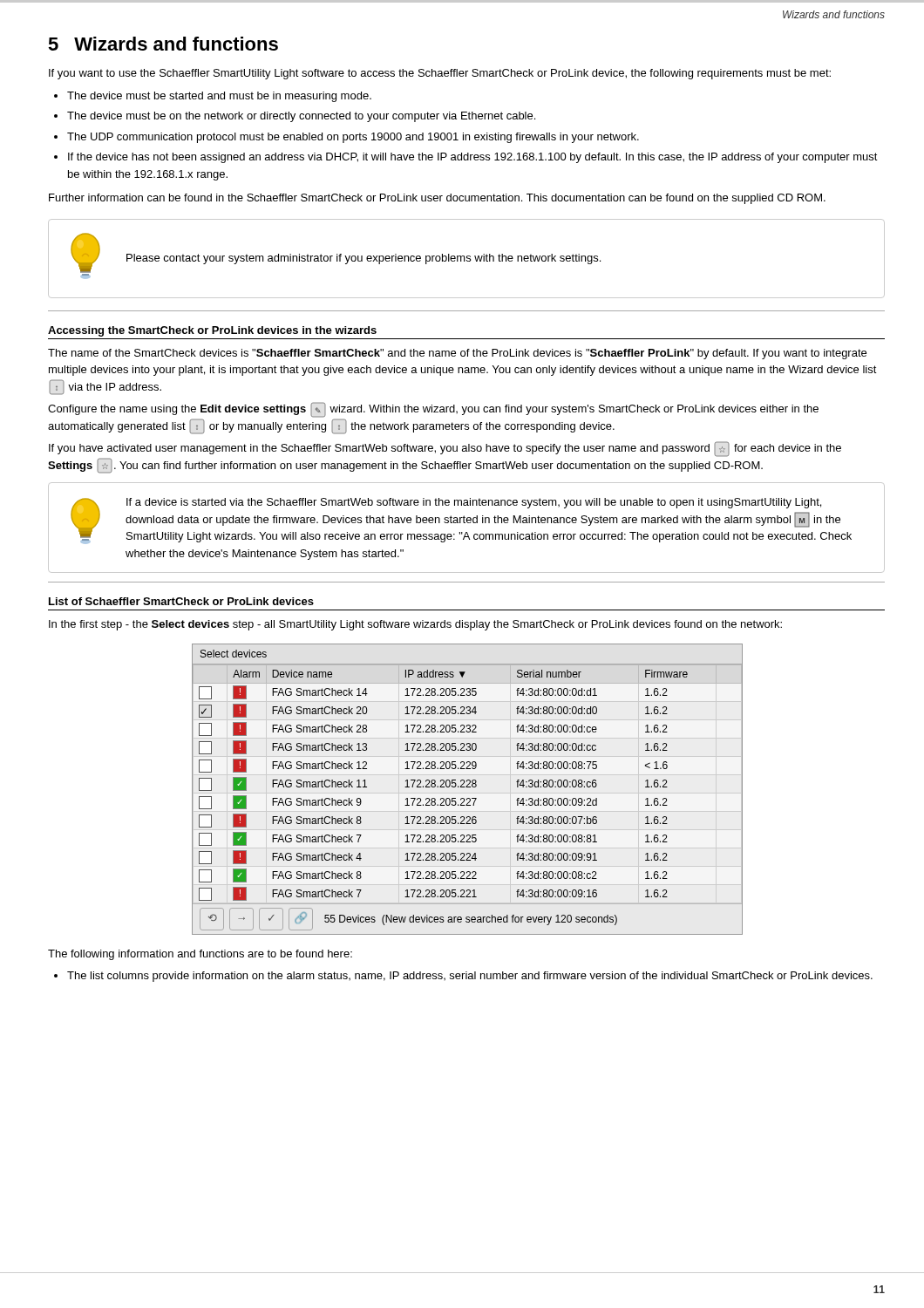The height and width of the screenshot is (1308, 924).
Task: Find the region starting "The following information and functions are"
Action: 200,953
